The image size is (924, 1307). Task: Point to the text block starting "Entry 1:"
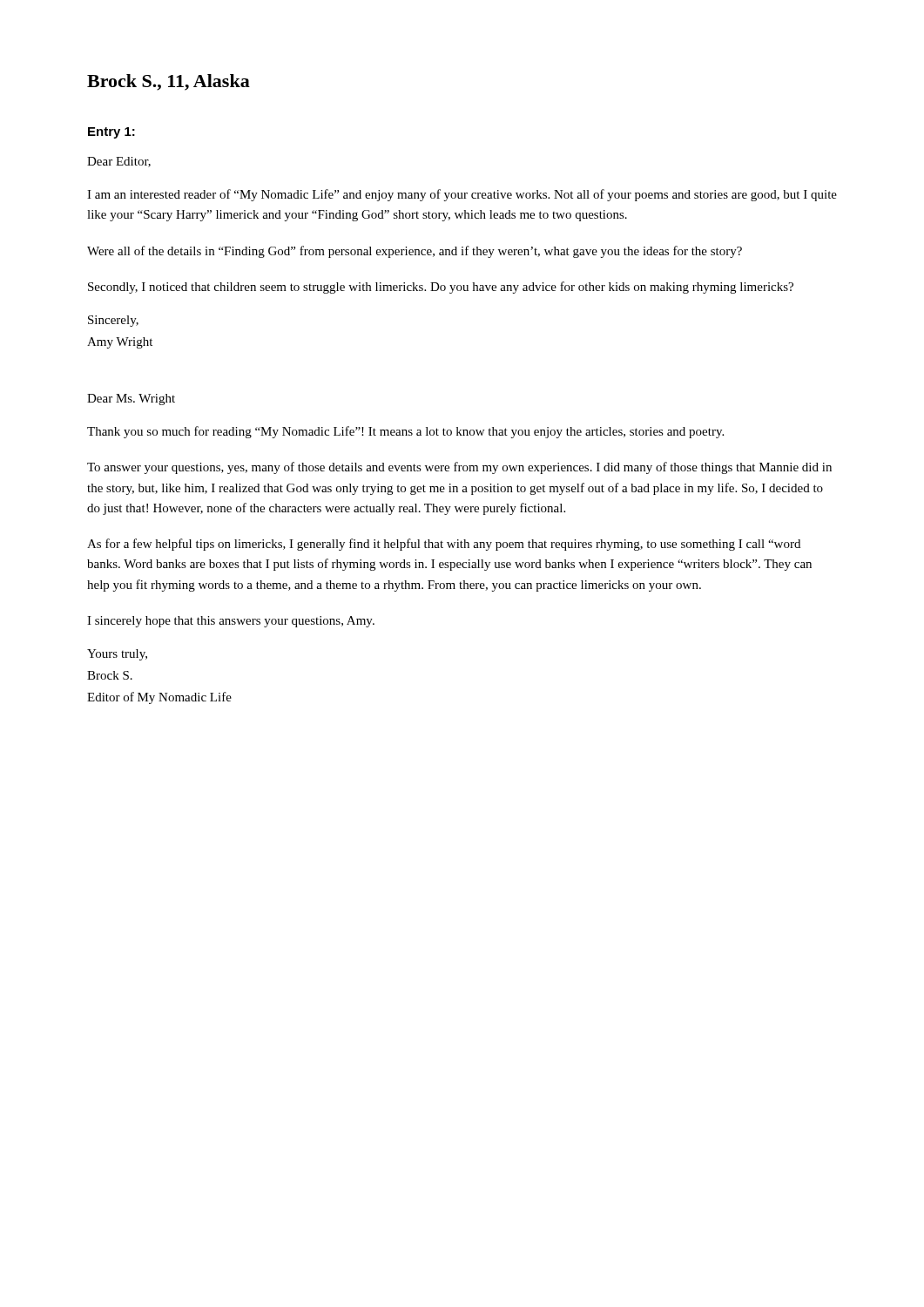click(111, 131)
